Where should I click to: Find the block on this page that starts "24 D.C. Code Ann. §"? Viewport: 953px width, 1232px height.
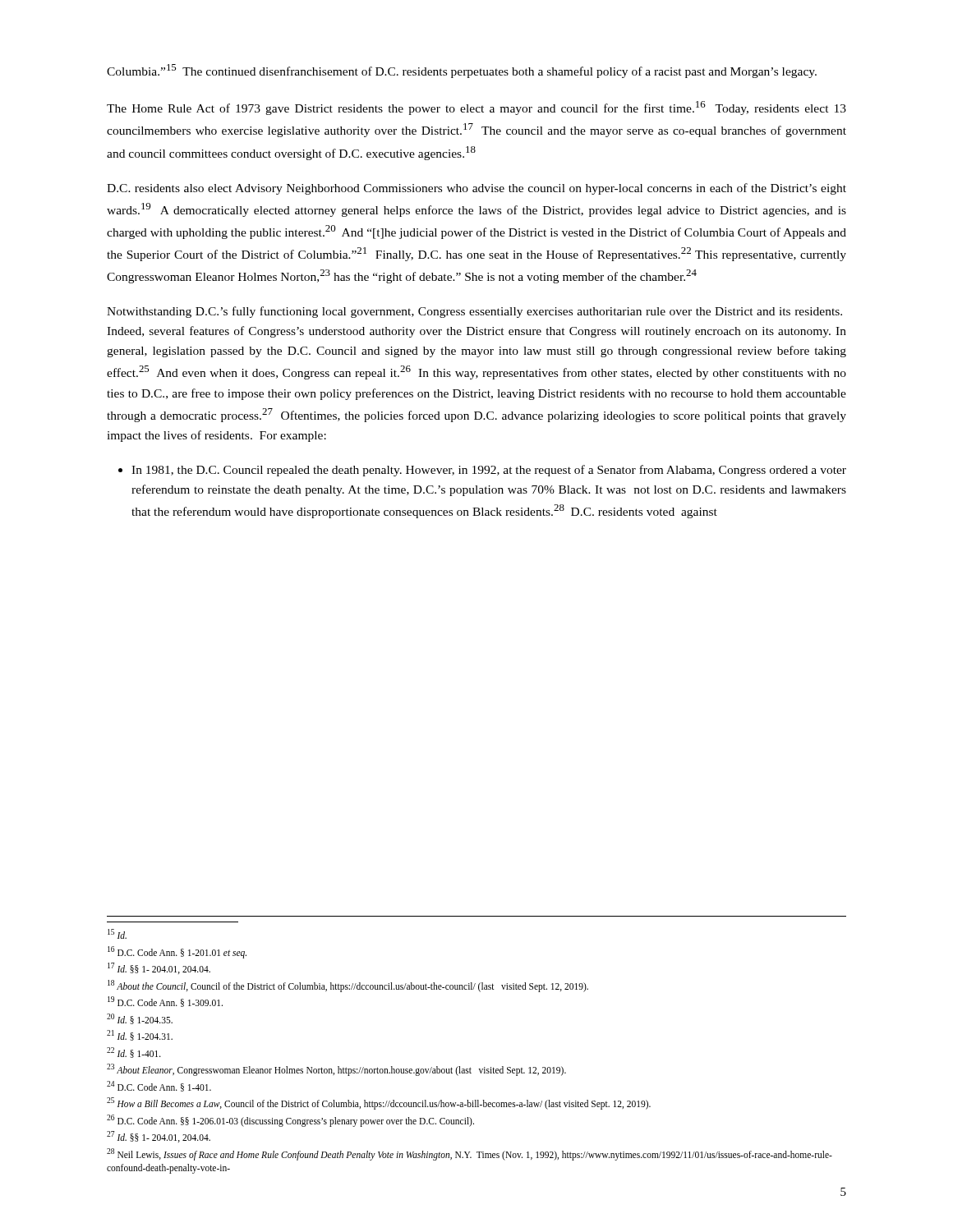159,1086
